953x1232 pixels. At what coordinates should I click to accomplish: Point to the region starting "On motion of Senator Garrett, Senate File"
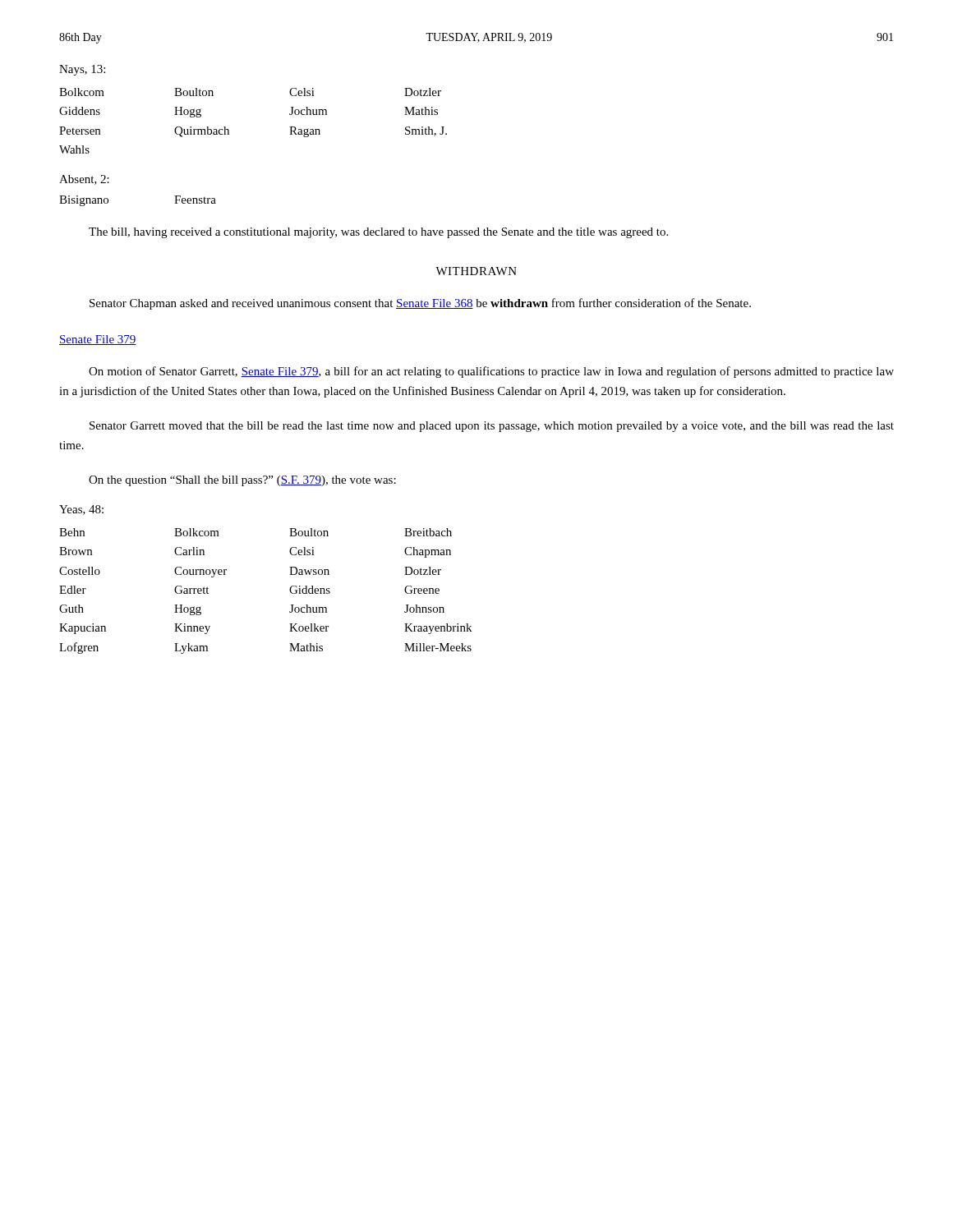pyautogui.click(x=476, y=381)
